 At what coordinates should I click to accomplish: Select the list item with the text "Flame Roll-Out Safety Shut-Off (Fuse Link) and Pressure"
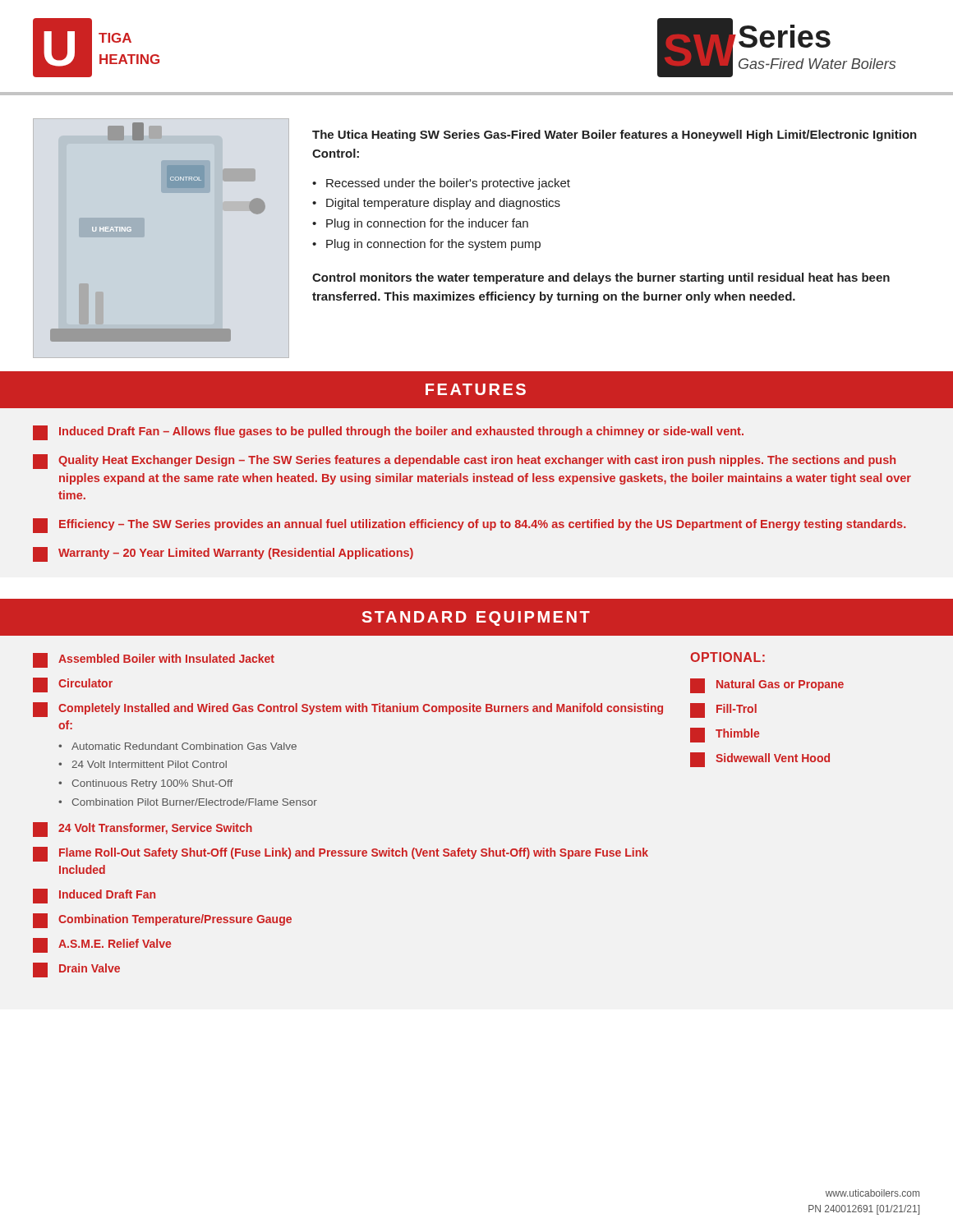pyautogui.click(x=353, y=862)
